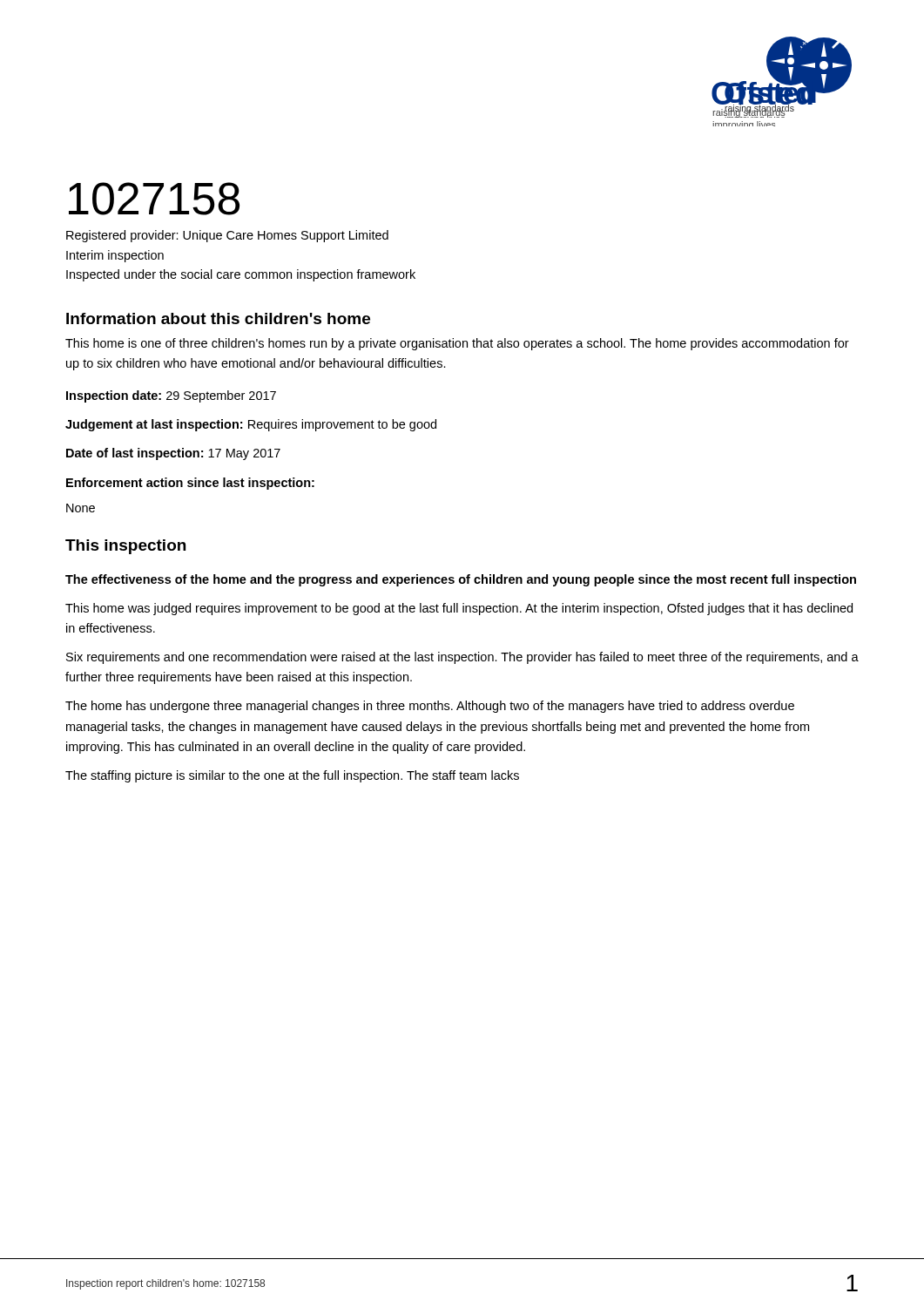Image resolution: width=924 pixels, height=1307 pixels.
Task: Click on the block starting "Information about this children's home"
Action: pos(218,318)
